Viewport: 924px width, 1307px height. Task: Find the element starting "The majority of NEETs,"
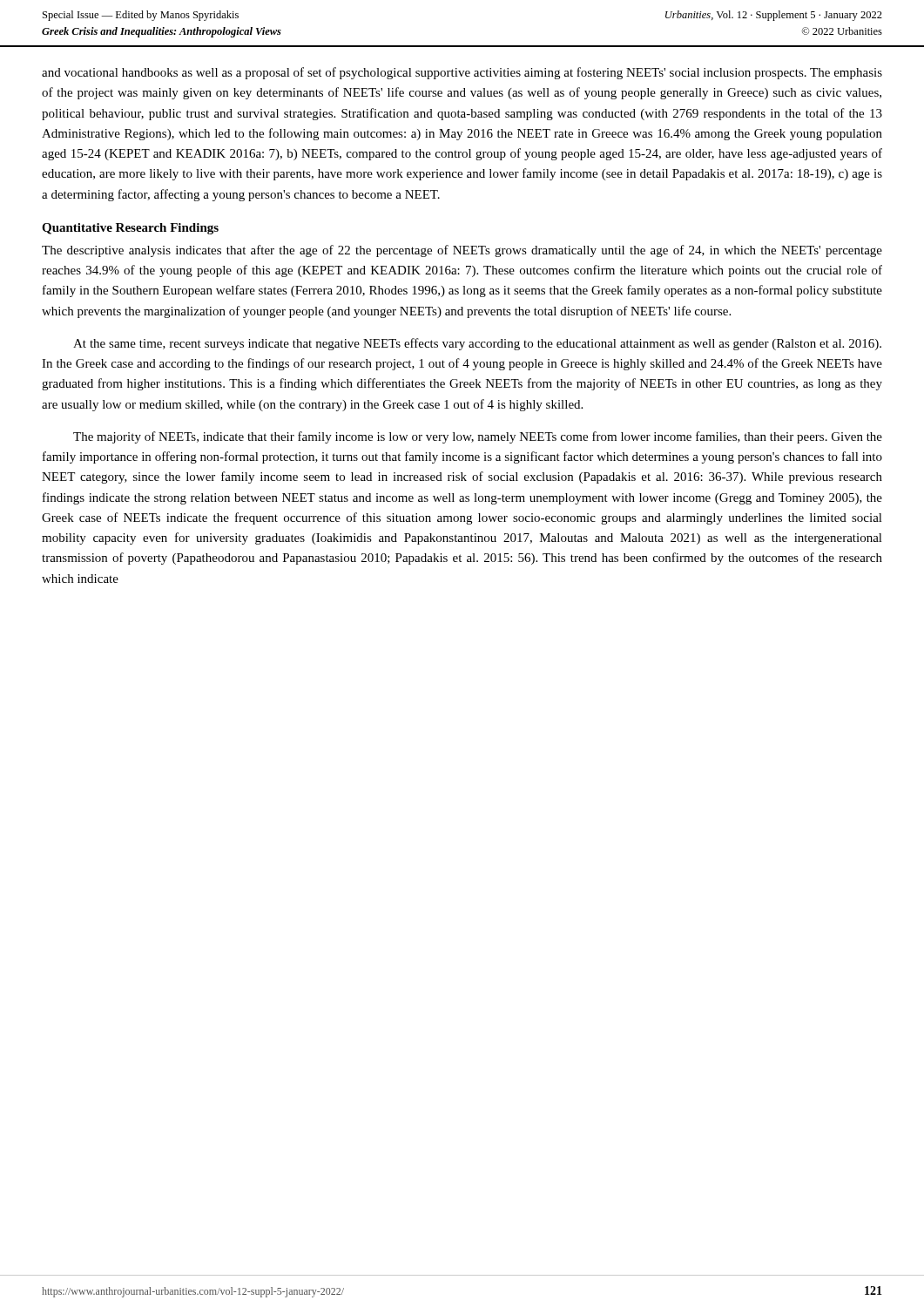click(462, 507)
